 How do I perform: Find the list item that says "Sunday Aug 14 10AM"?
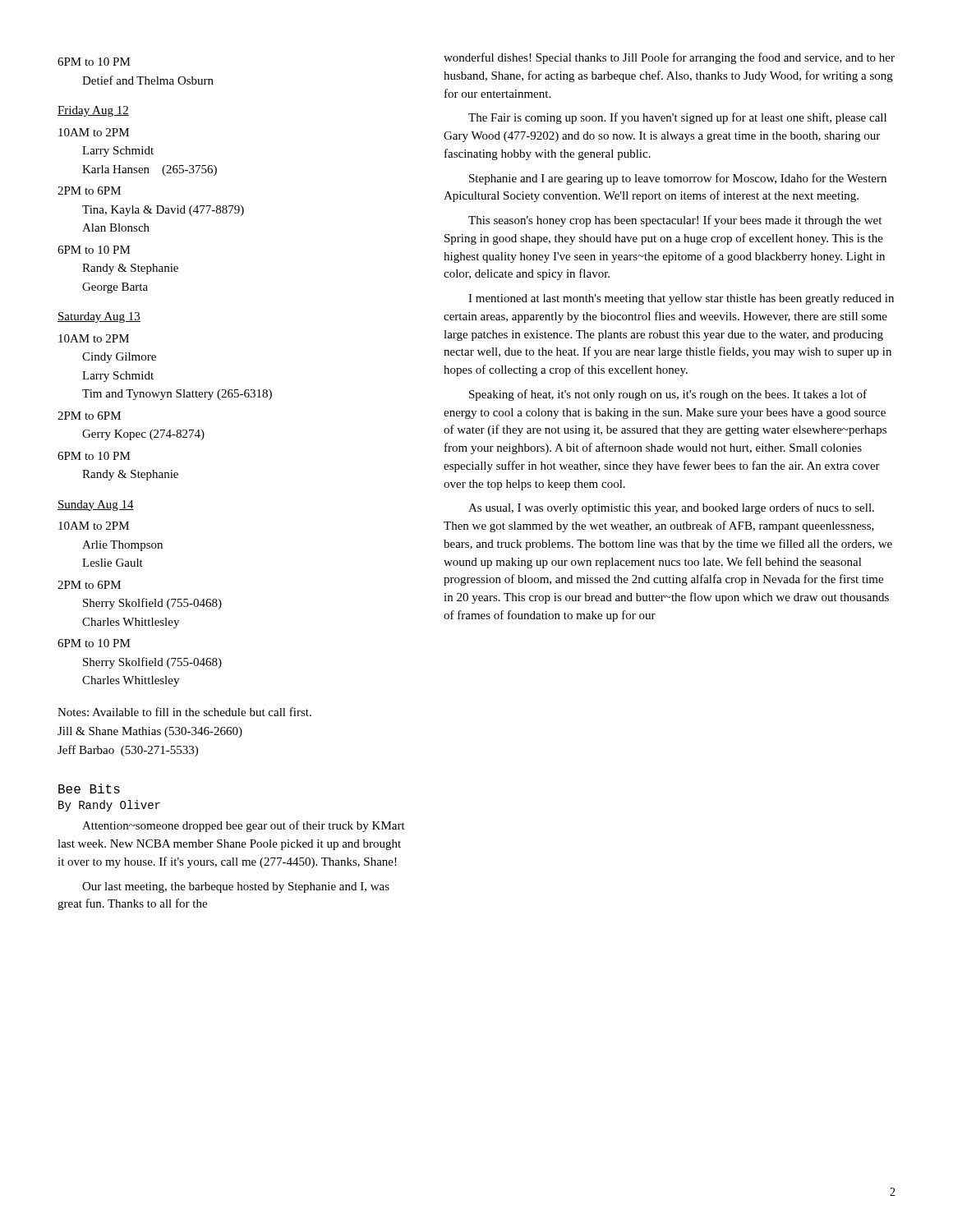pyautogui.click(x=96, y=506)
